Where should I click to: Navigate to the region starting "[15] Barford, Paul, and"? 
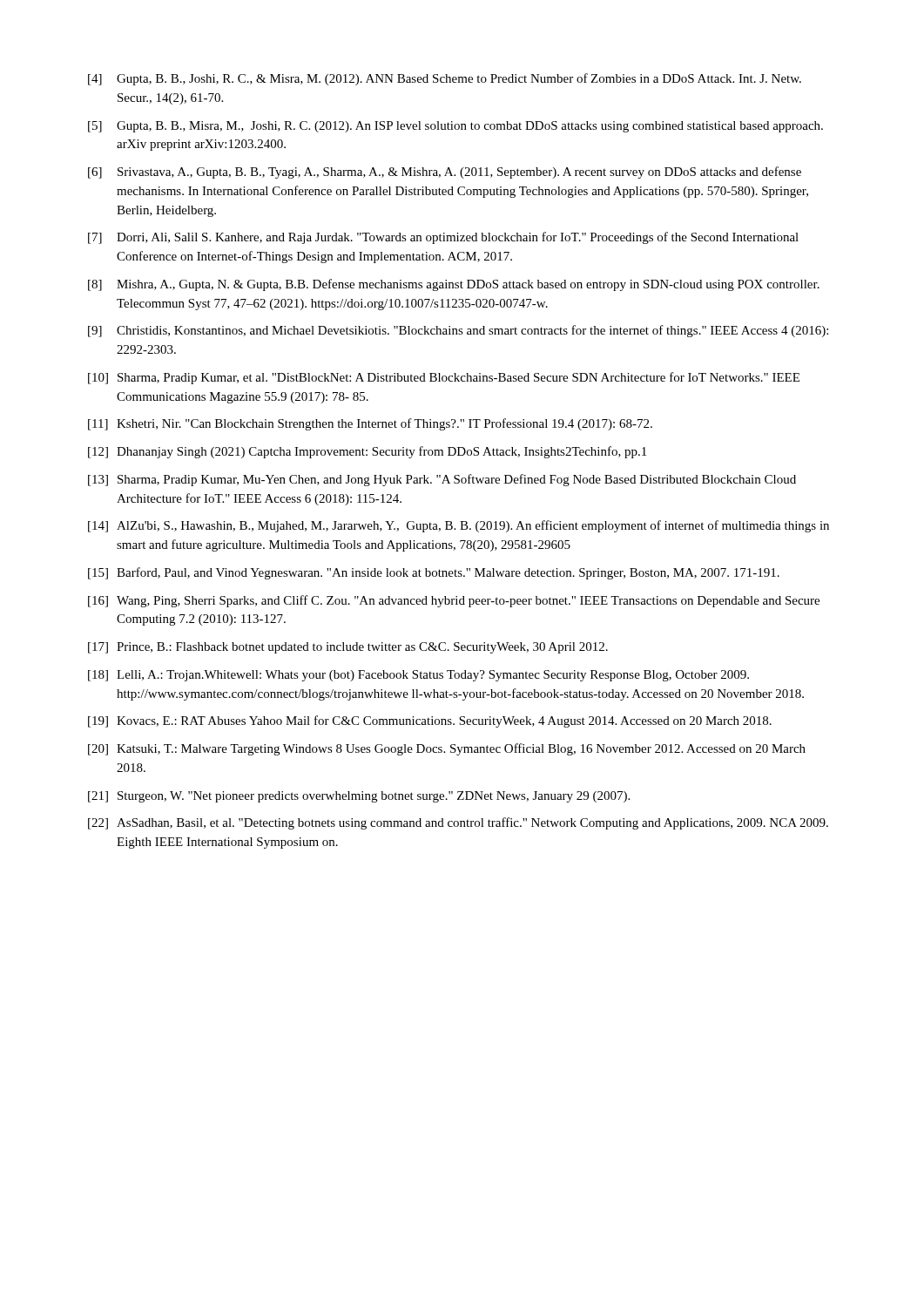coord(462,573)
